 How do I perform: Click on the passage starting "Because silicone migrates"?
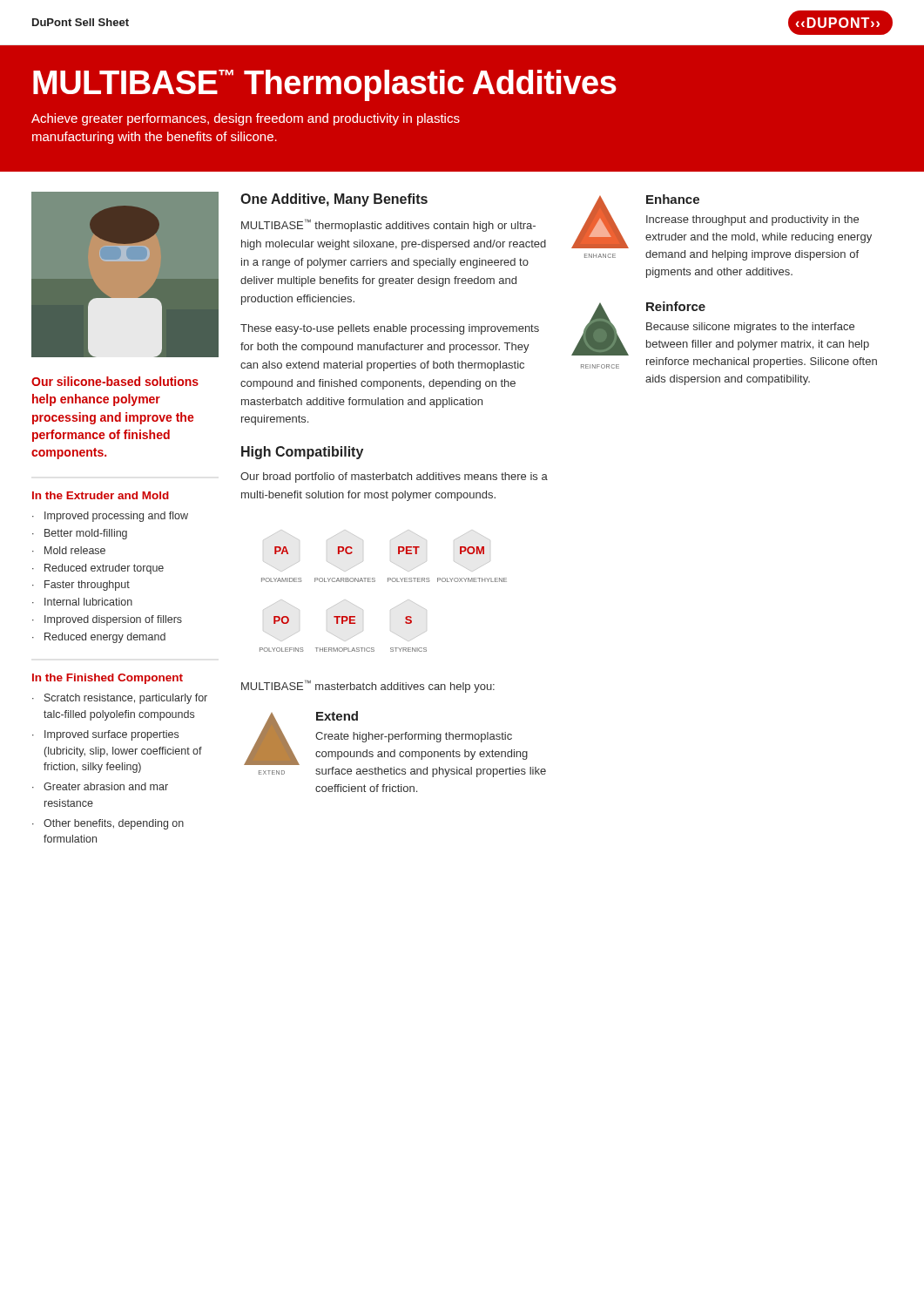pyautogui.click(x=761, y=352)
